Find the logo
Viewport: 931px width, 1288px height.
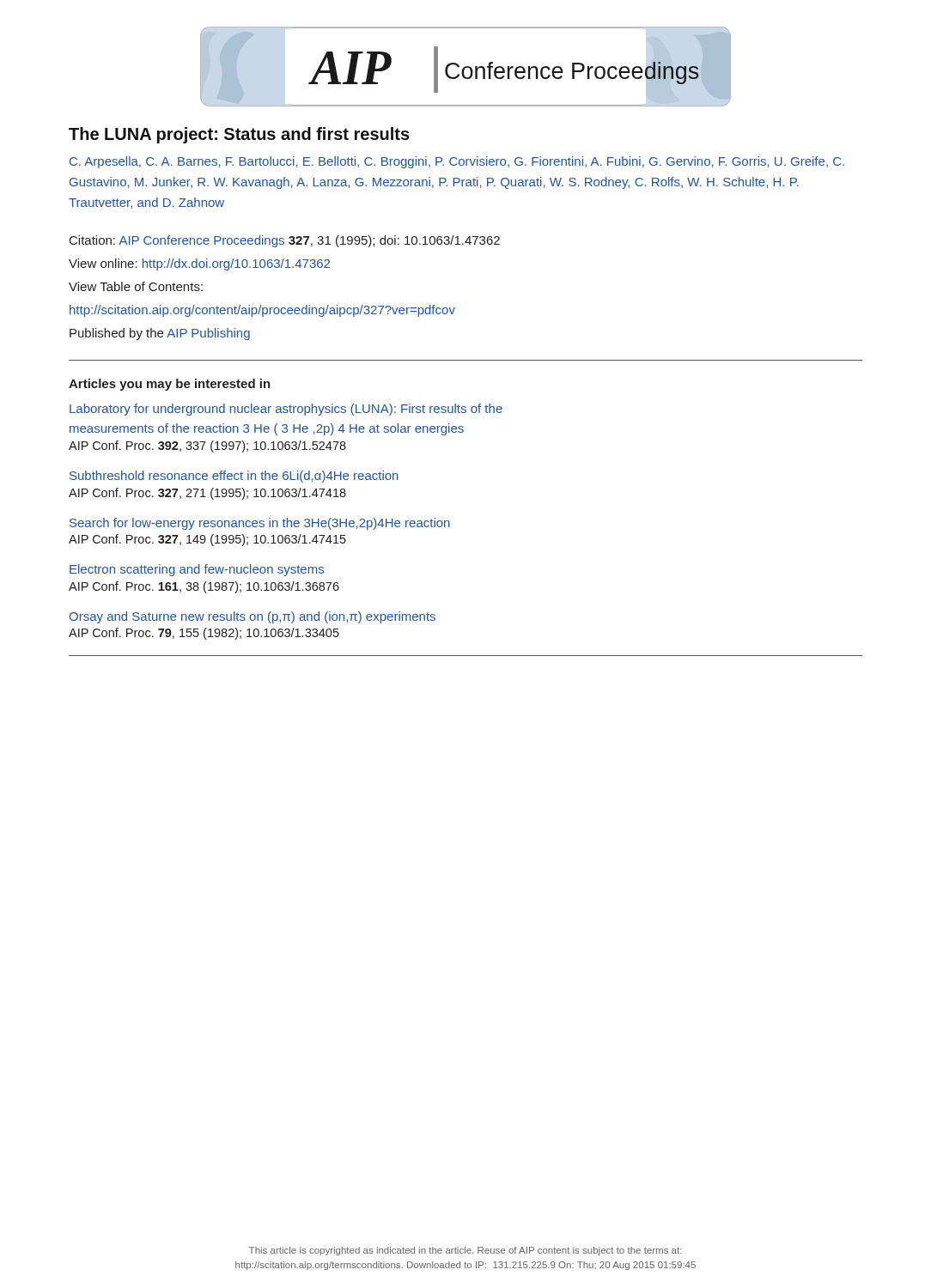(x=466, y=67)
